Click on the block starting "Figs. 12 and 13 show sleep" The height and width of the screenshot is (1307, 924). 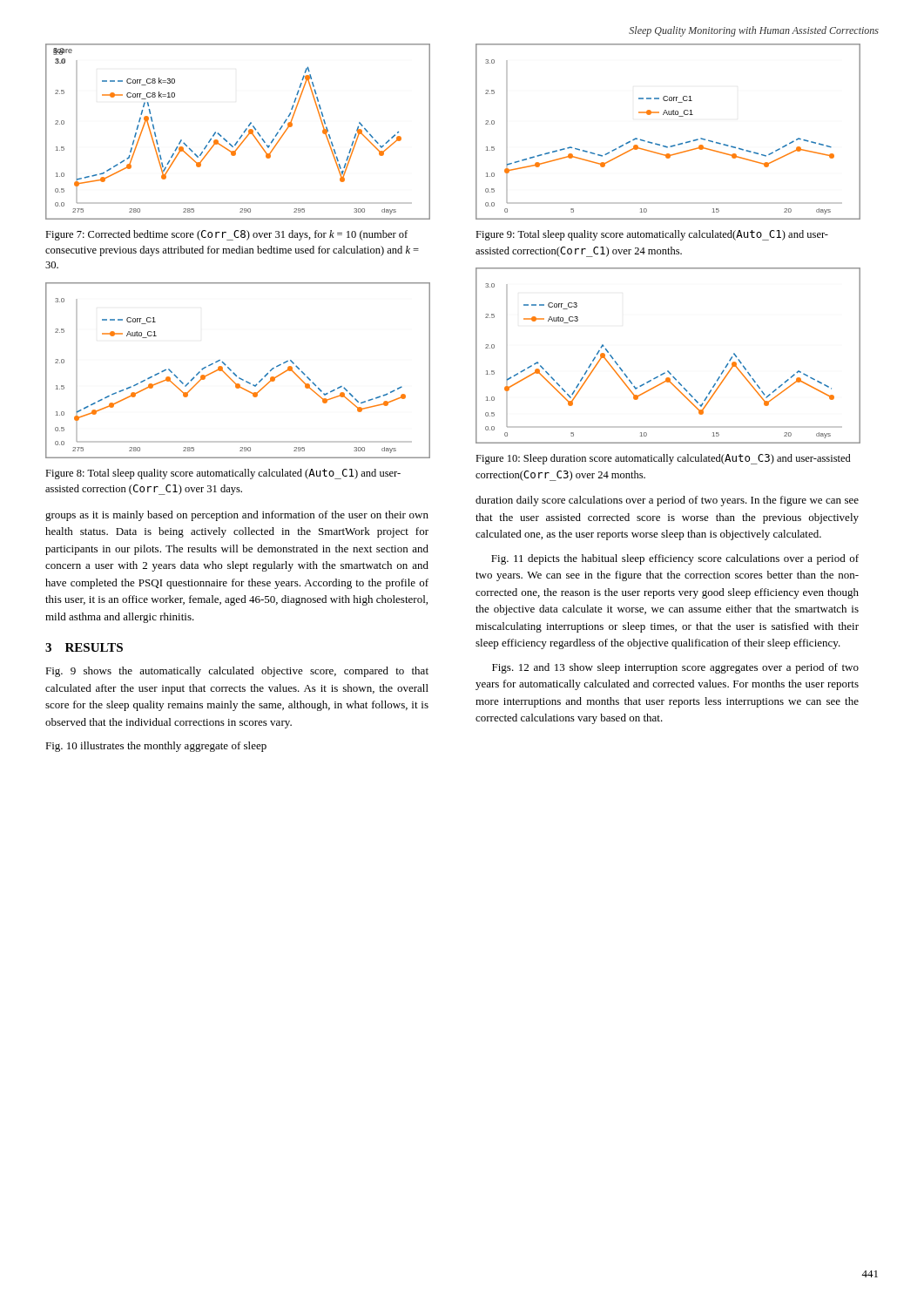pyautogui.click(x=667, y=692)
